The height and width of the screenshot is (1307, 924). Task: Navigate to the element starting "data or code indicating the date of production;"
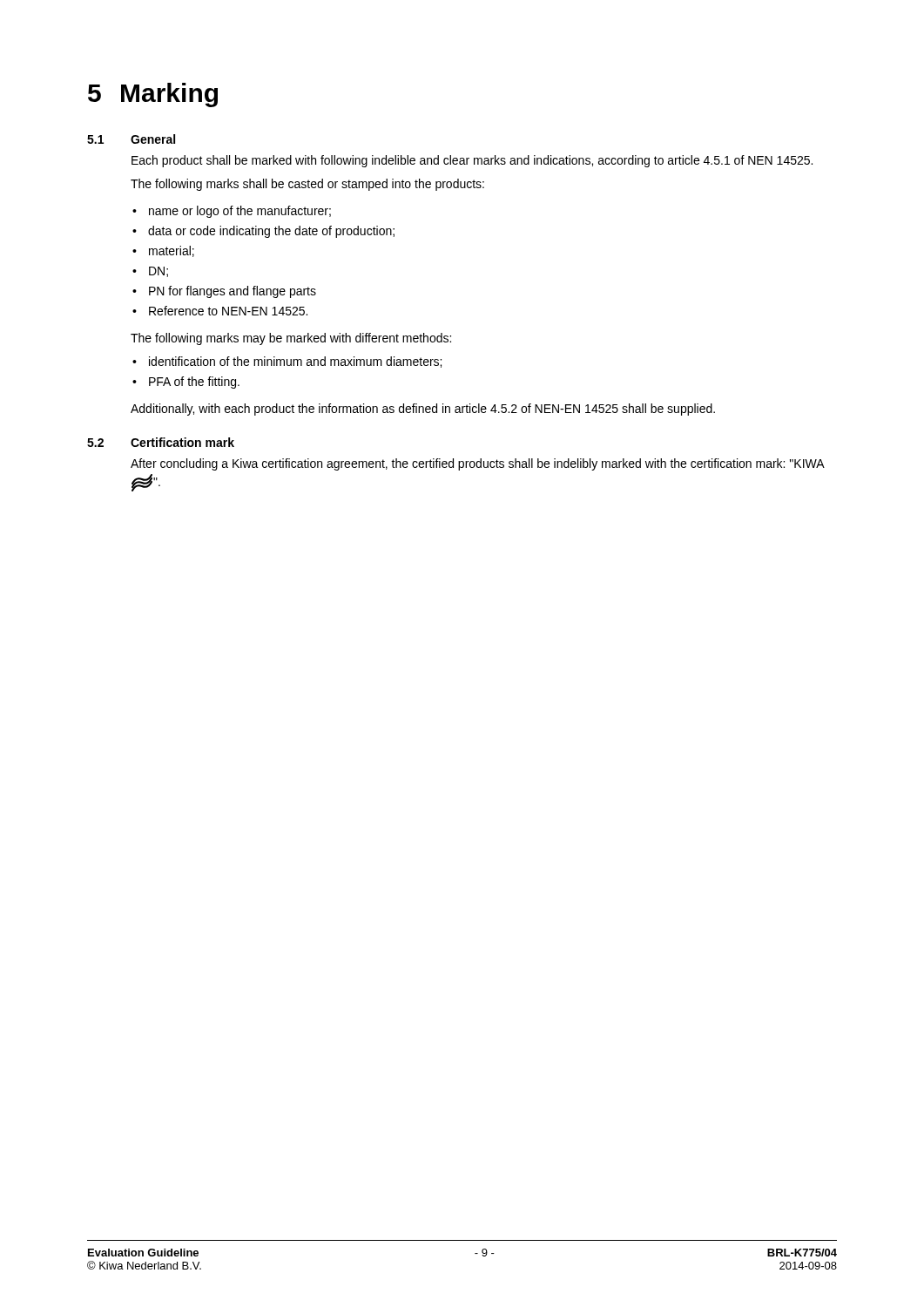(272, 231)
